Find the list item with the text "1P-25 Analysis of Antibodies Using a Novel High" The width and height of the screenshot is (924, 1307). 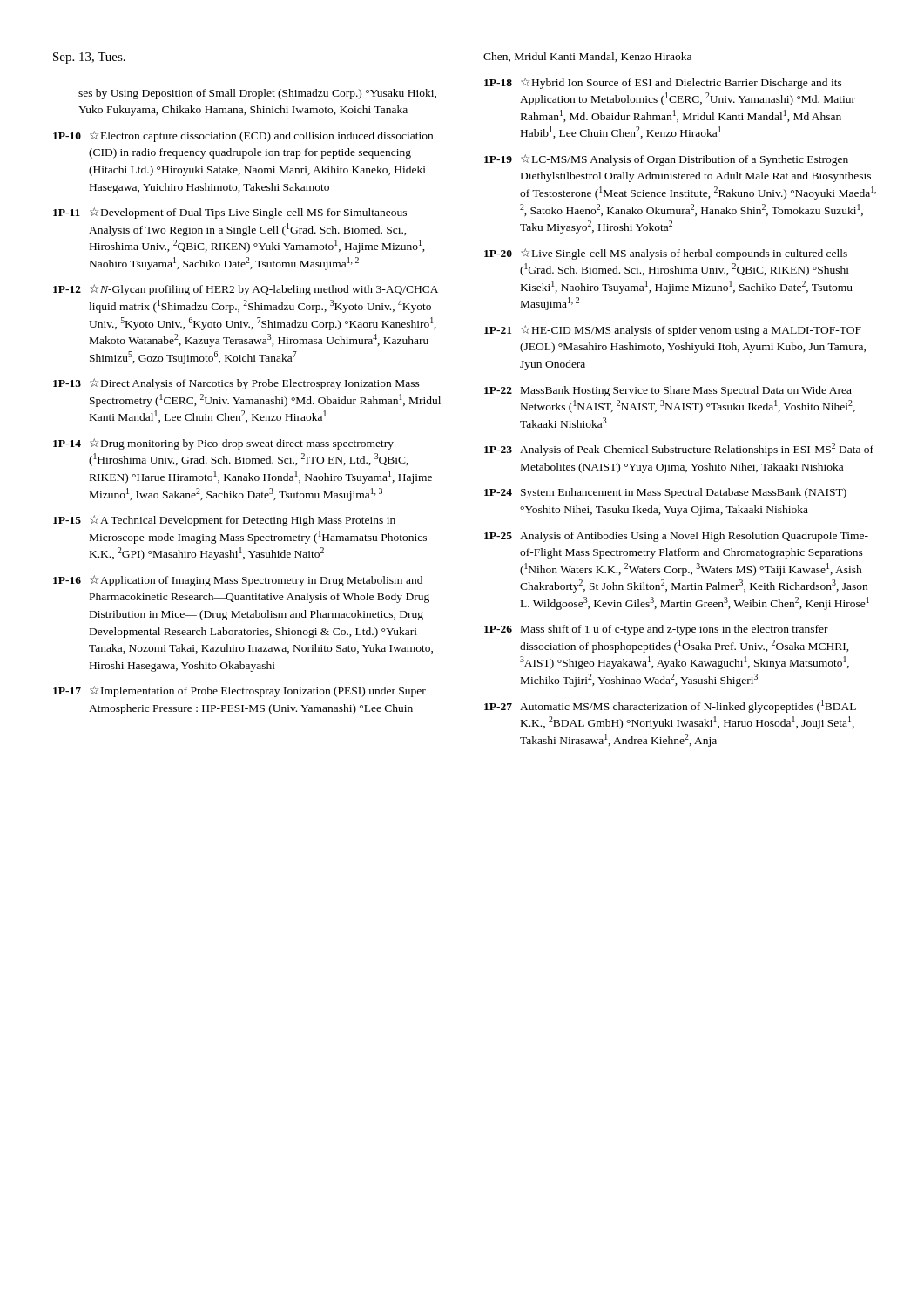pos(681,569)
